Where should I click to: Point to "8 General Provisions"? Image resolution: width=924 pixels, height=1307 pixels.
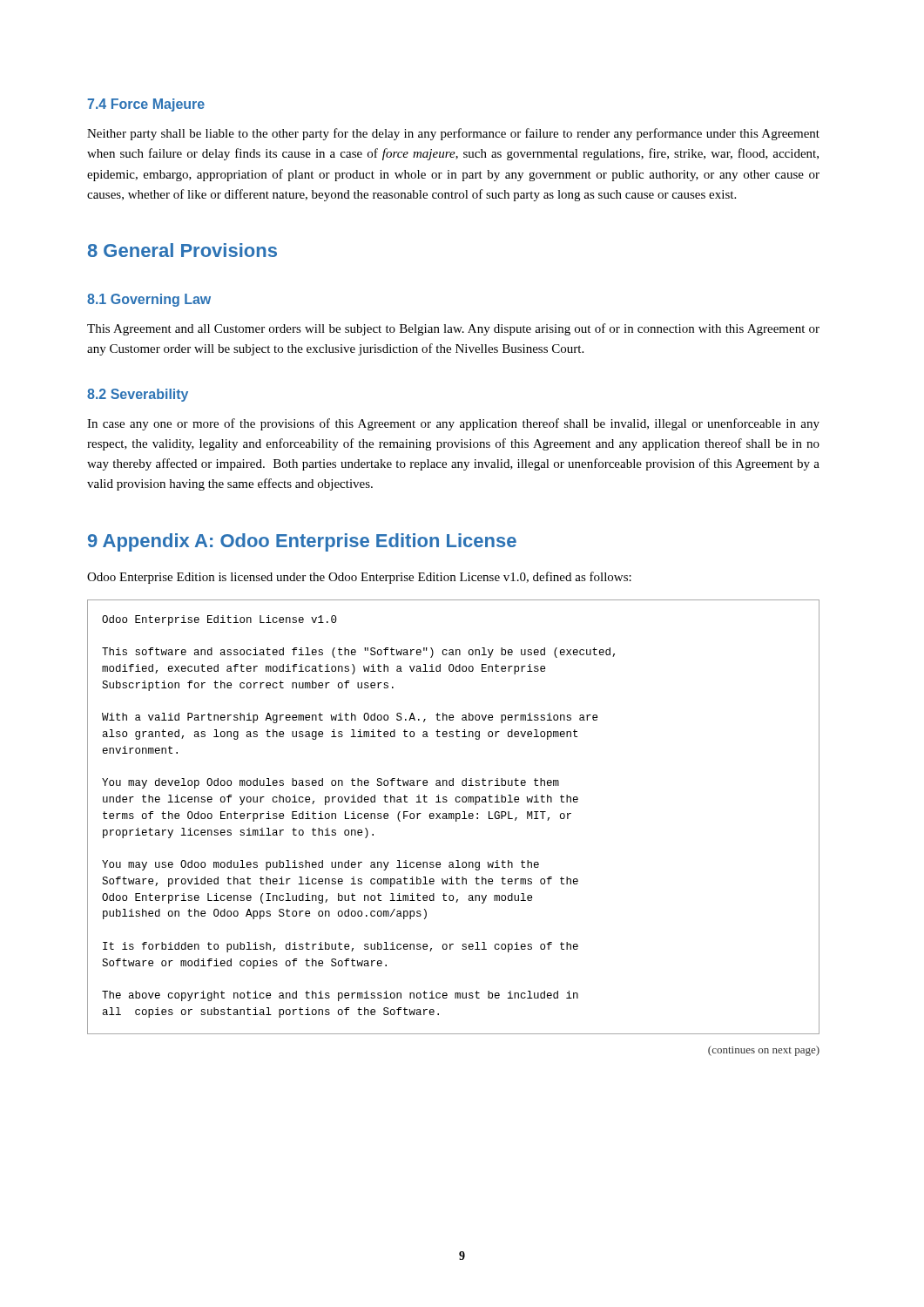(182, 250)
